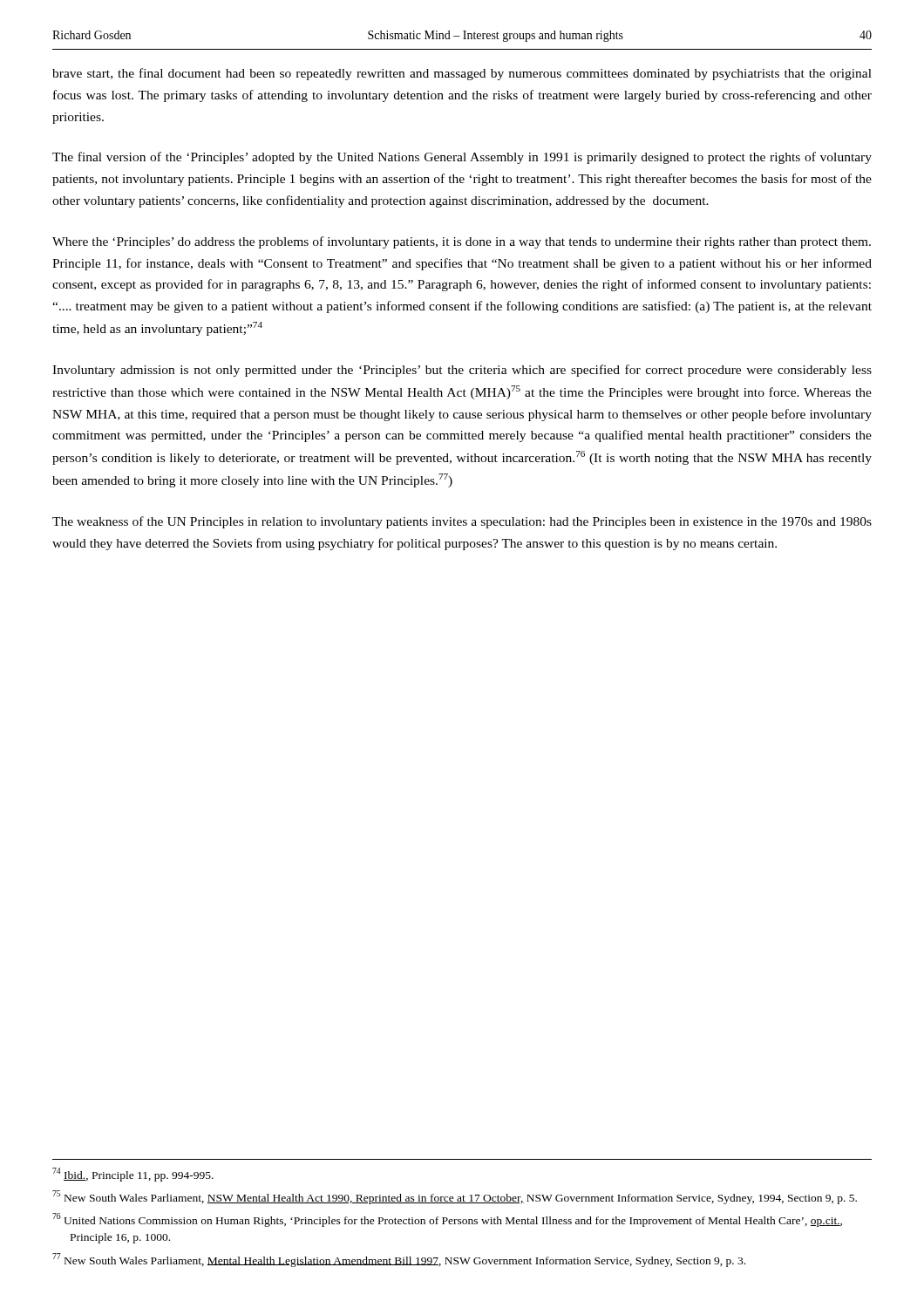Point to the block beginning "77 New South"
The height and width of the screenshot is (1308, 924).
(399, 1259)
